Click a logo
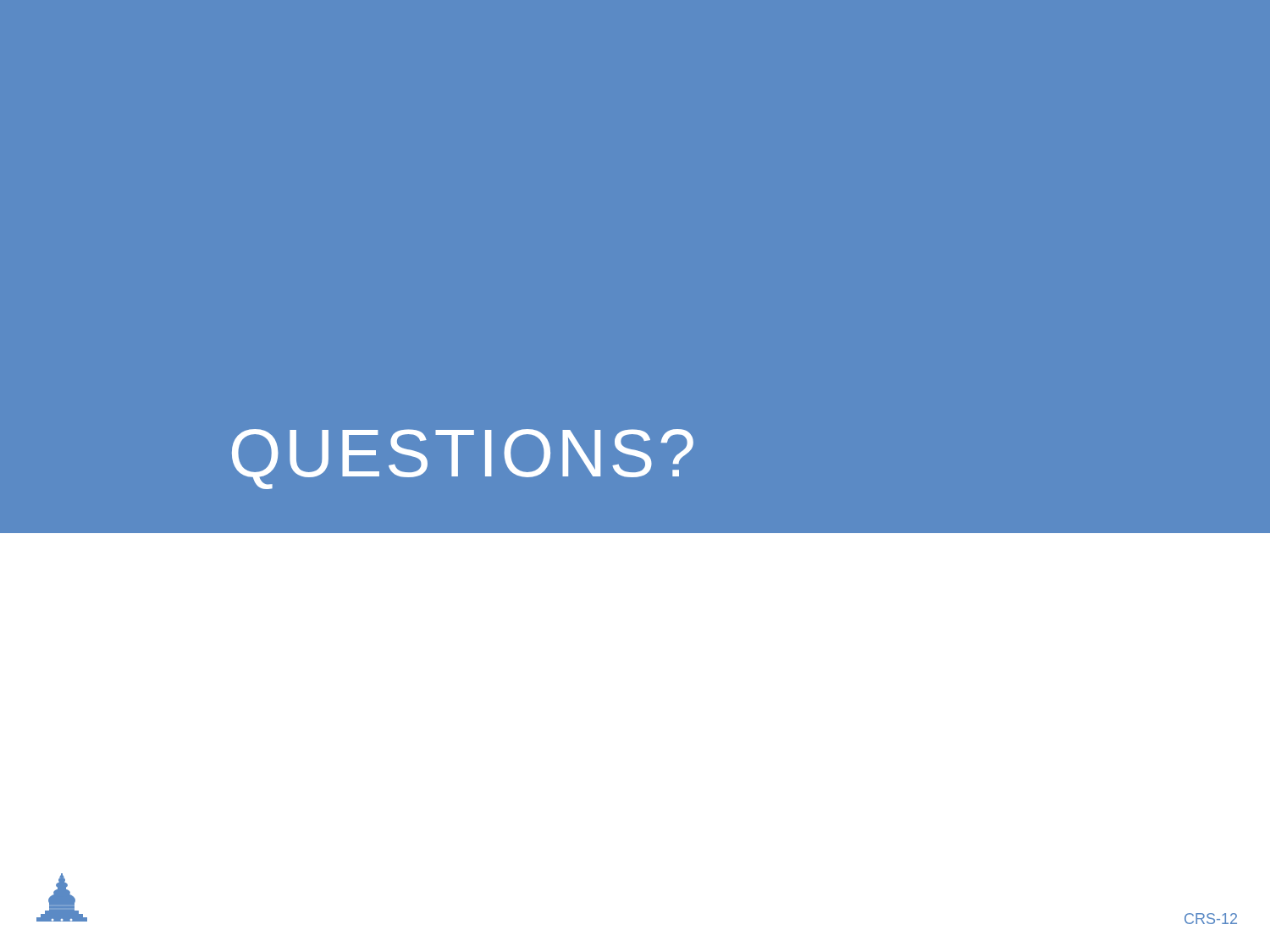Viewport: 1270px width, 952px height. [62, 899]
